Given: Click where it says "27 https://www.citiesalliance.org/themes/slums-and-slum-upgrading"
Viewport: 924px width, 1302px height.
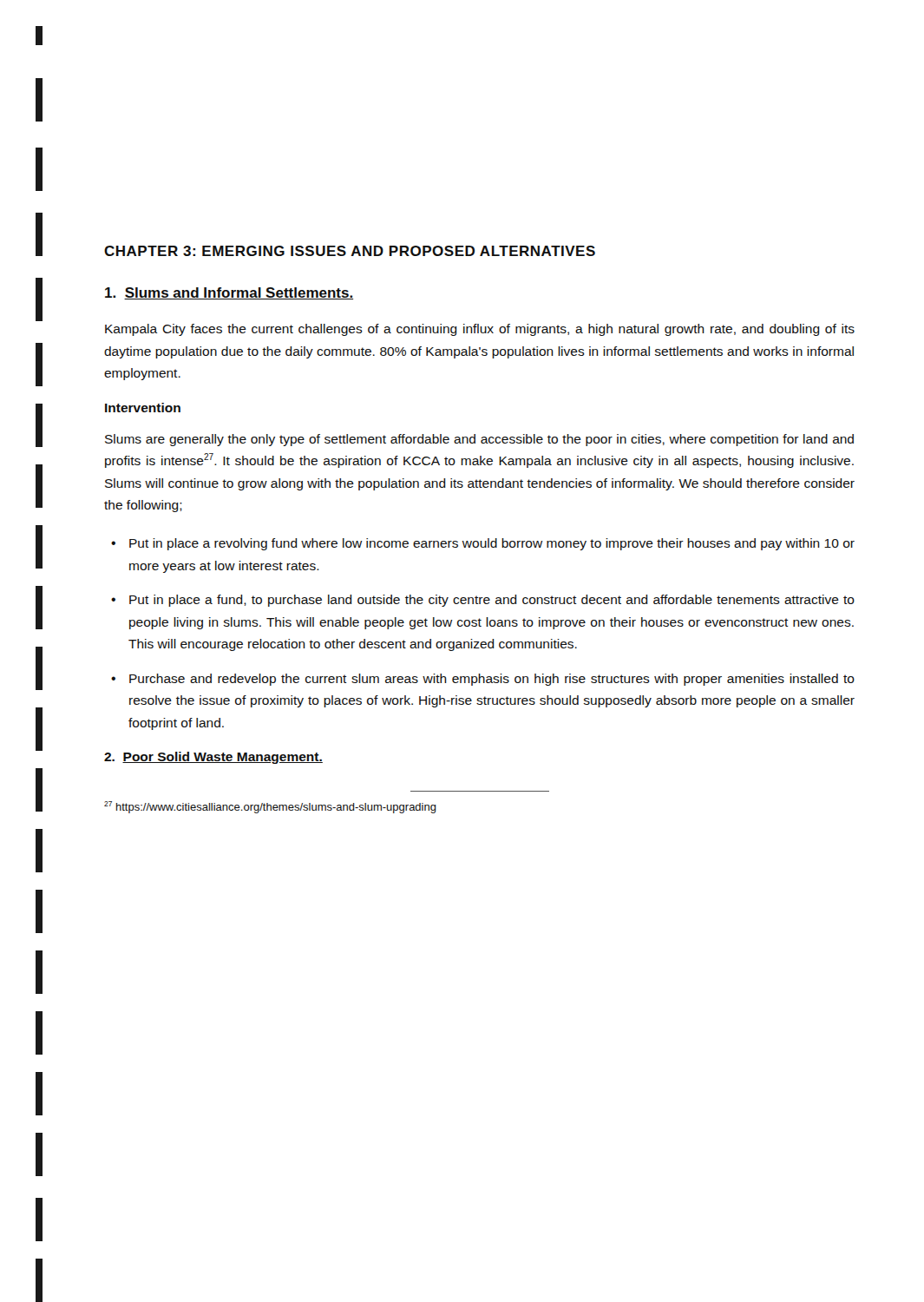Looking at the screenshot, I should pos(270,807).
